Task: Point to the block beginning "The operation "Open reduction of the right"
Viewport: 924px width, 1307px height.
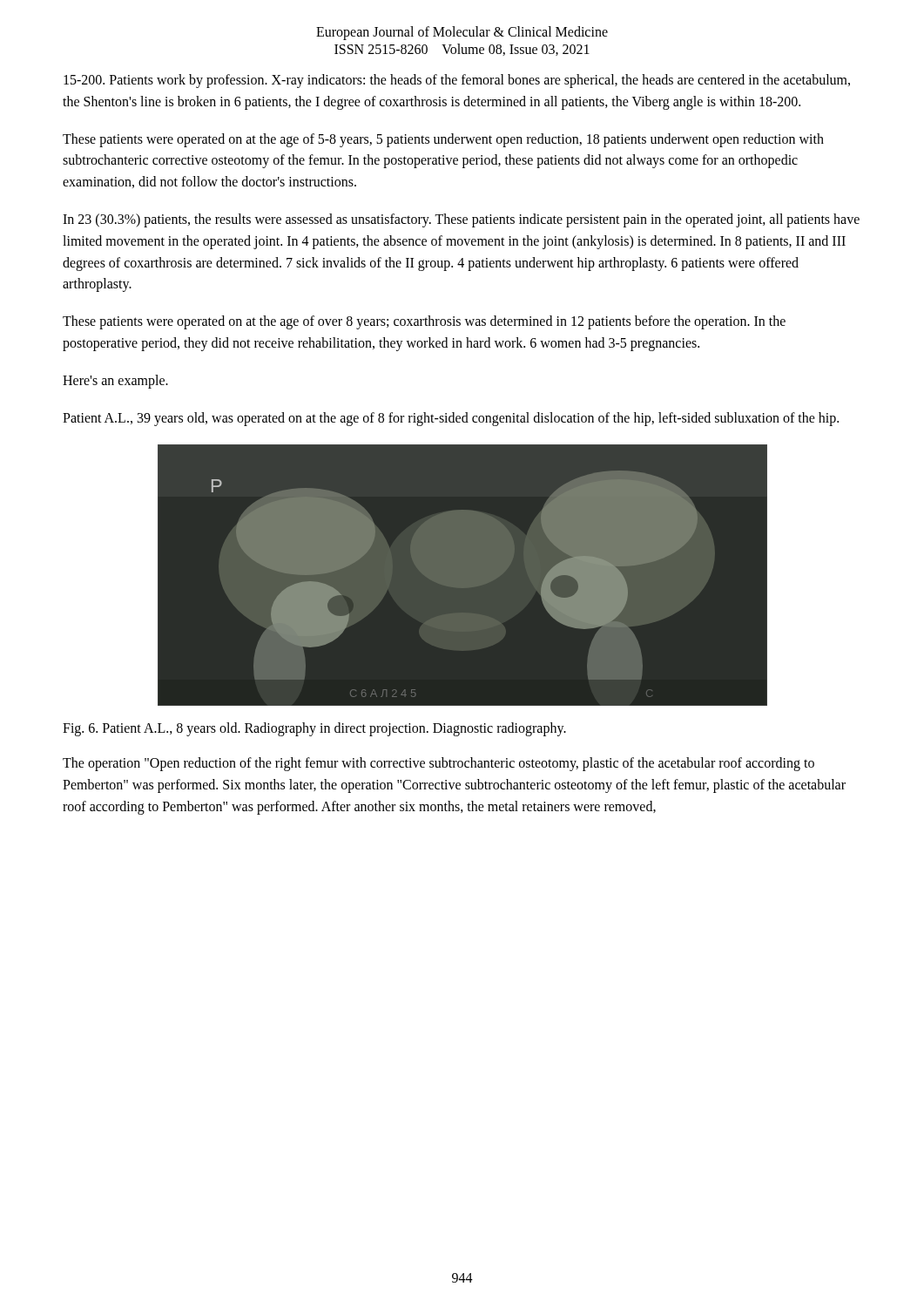Action: point(454,785)
